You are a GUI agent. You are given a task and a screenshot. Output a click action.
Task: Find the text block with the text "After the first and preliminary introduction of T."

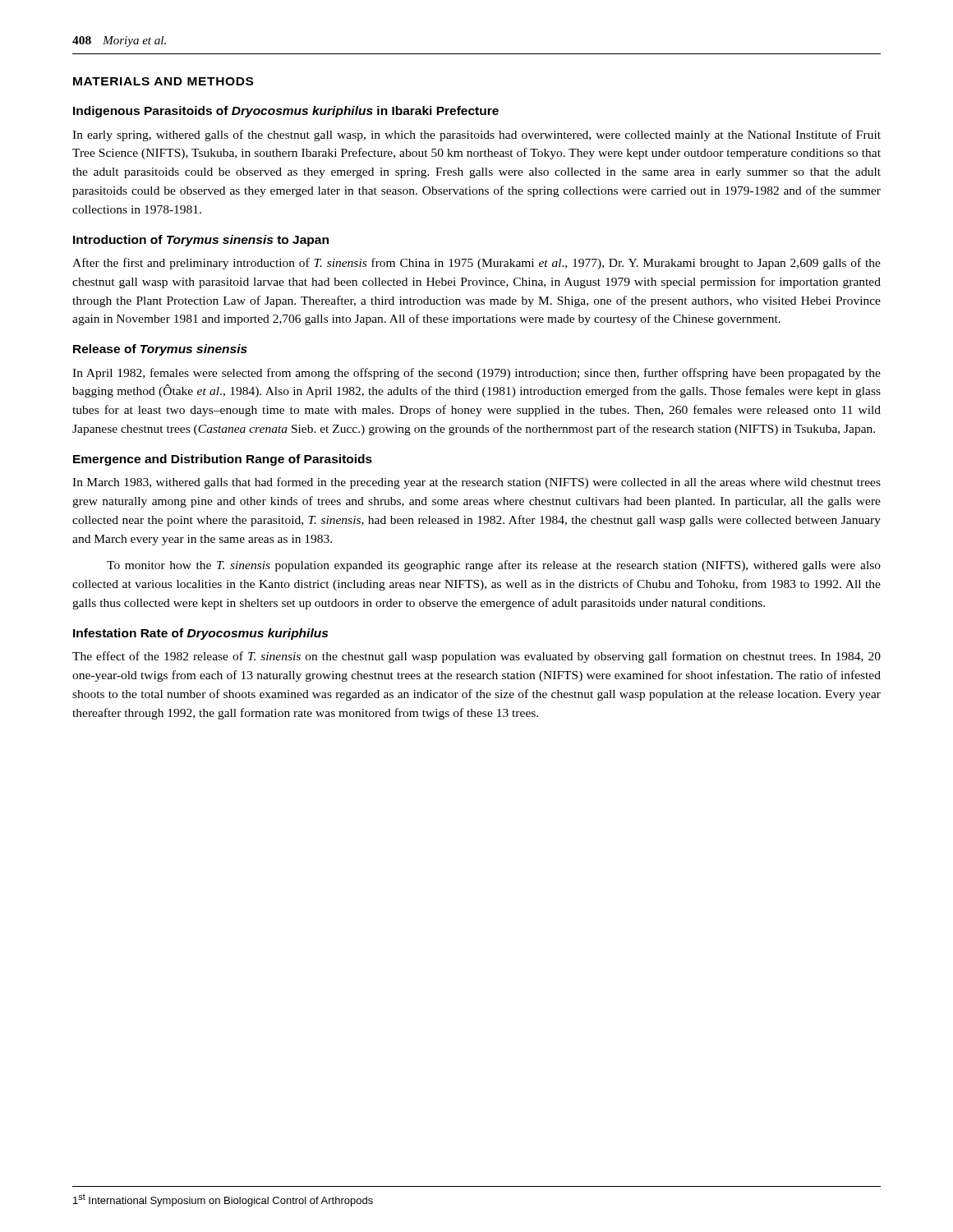coord(476,291)
